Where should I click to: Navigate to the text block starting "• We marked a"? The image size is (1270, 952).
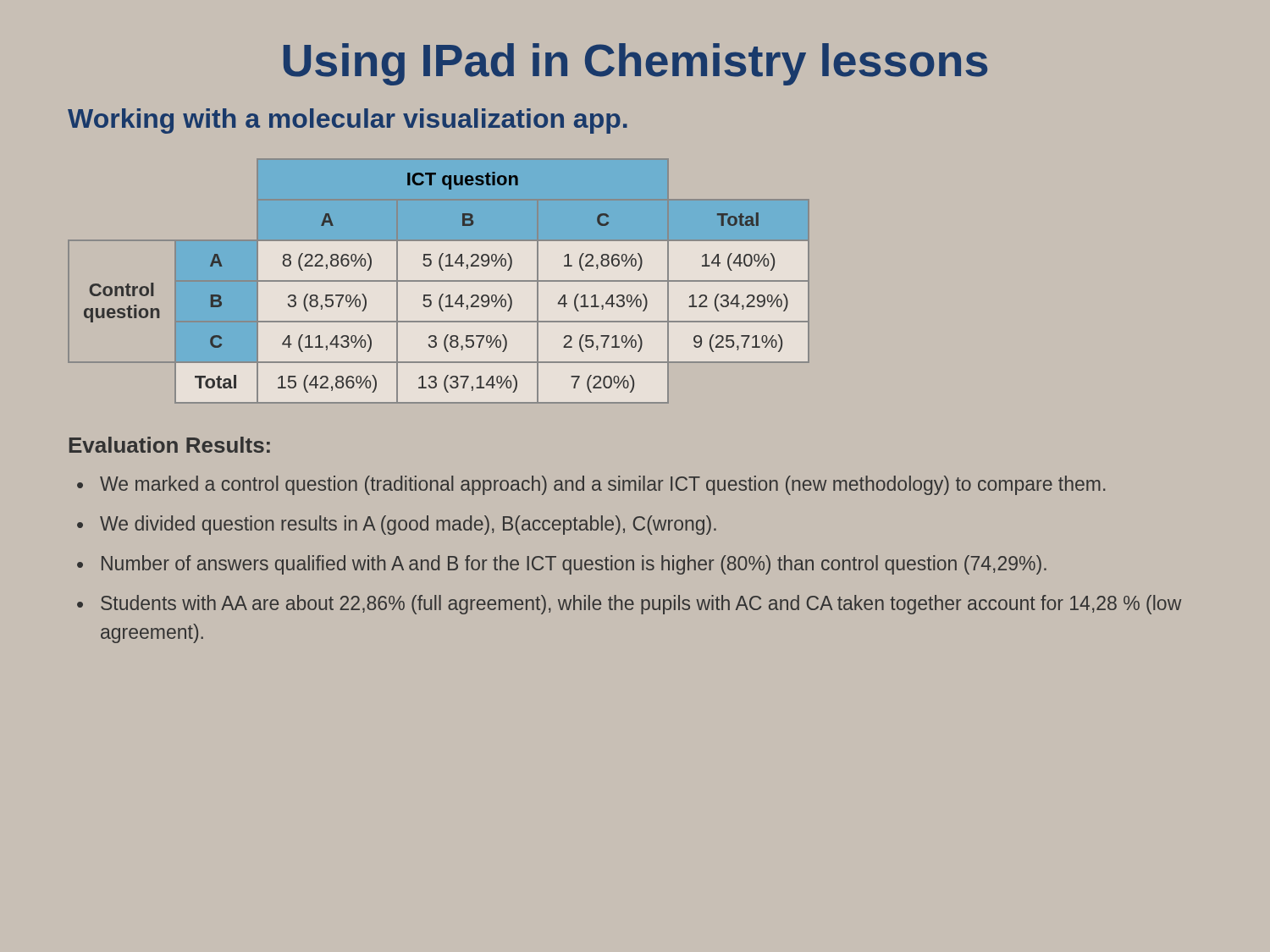[x=592, y=485]
